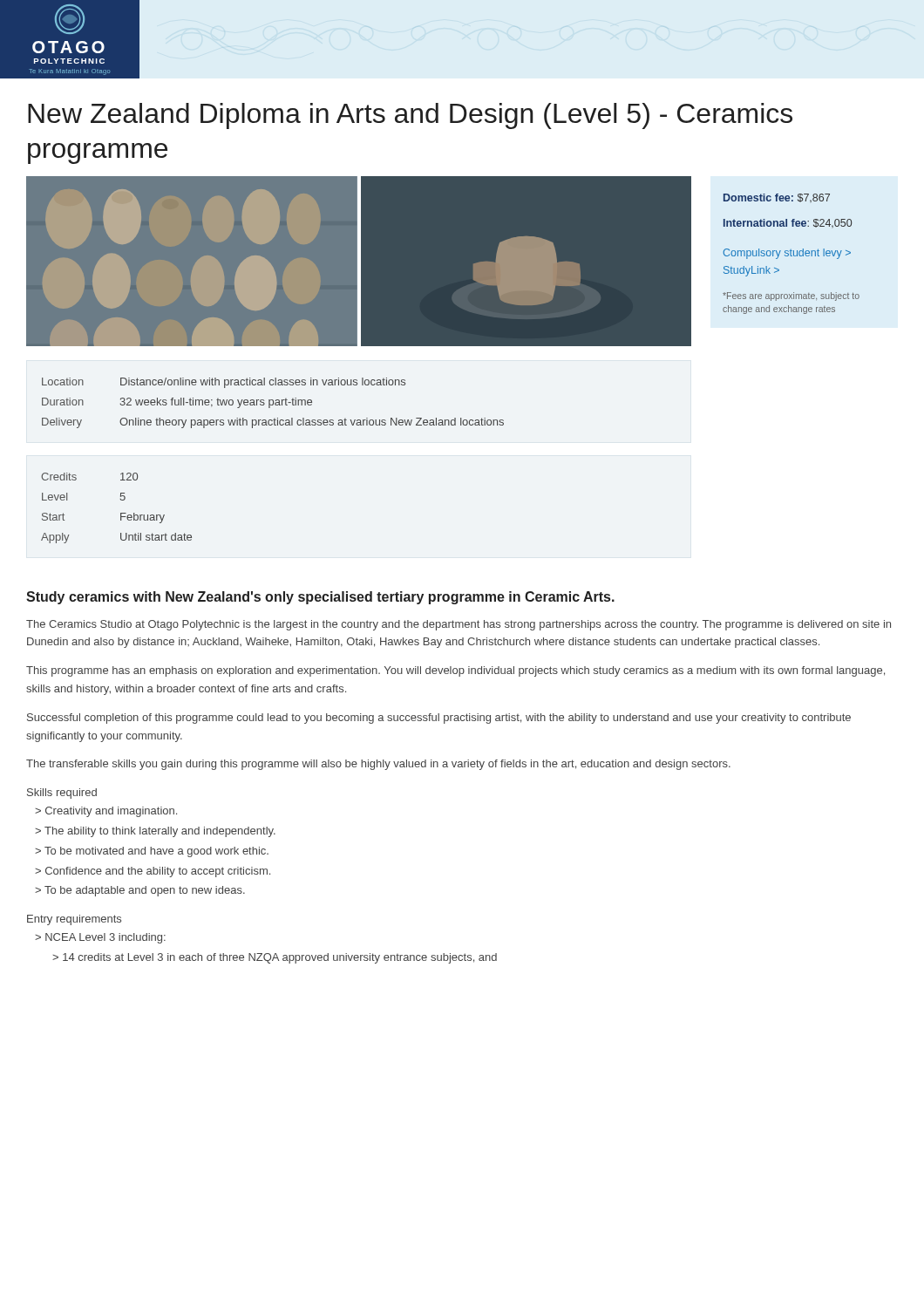Find the list item containing "> NCEA Level"

click(101, 937)
